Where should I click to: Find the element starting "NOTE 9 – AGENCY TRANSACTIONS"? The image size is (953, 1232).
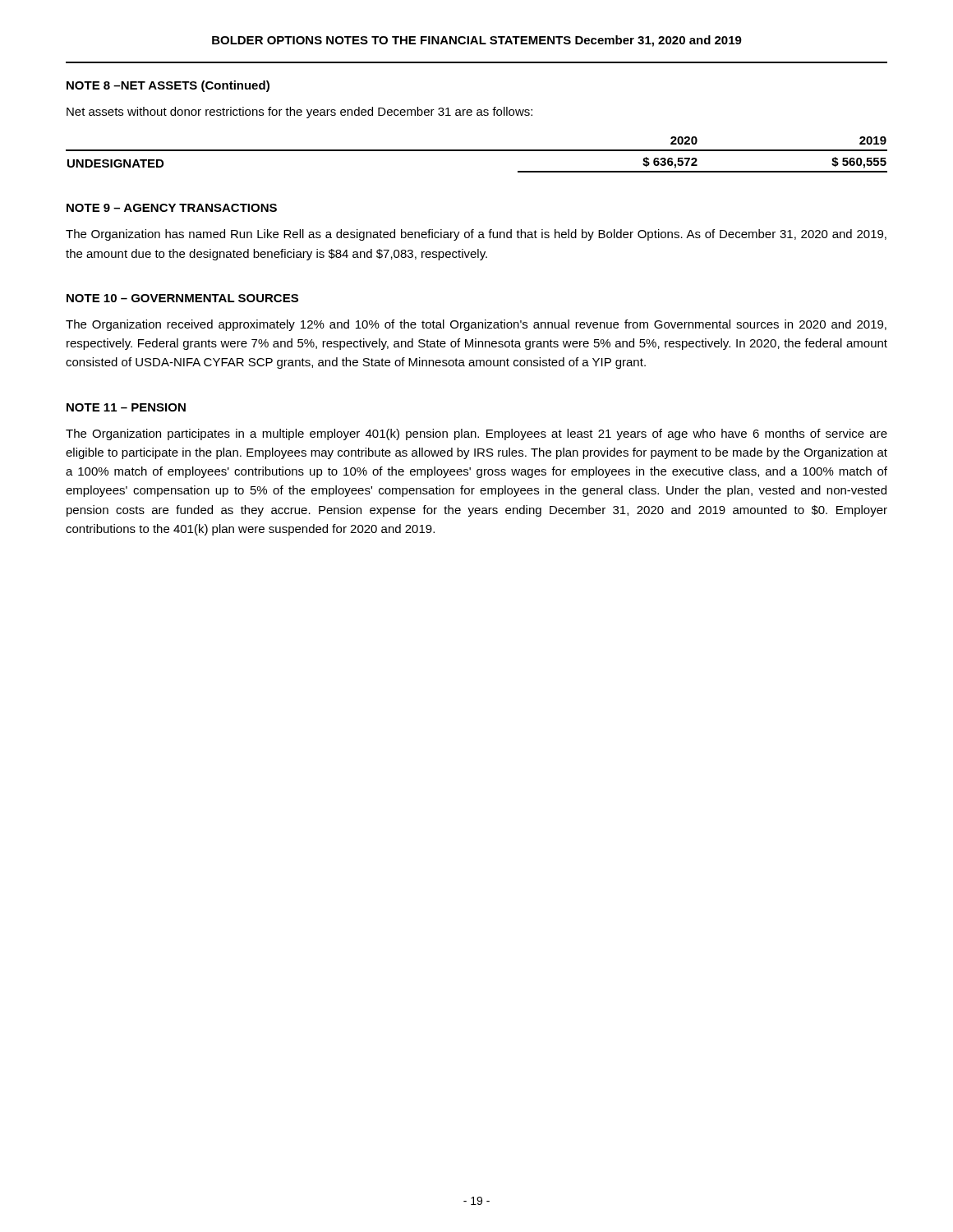pos(172,208)
